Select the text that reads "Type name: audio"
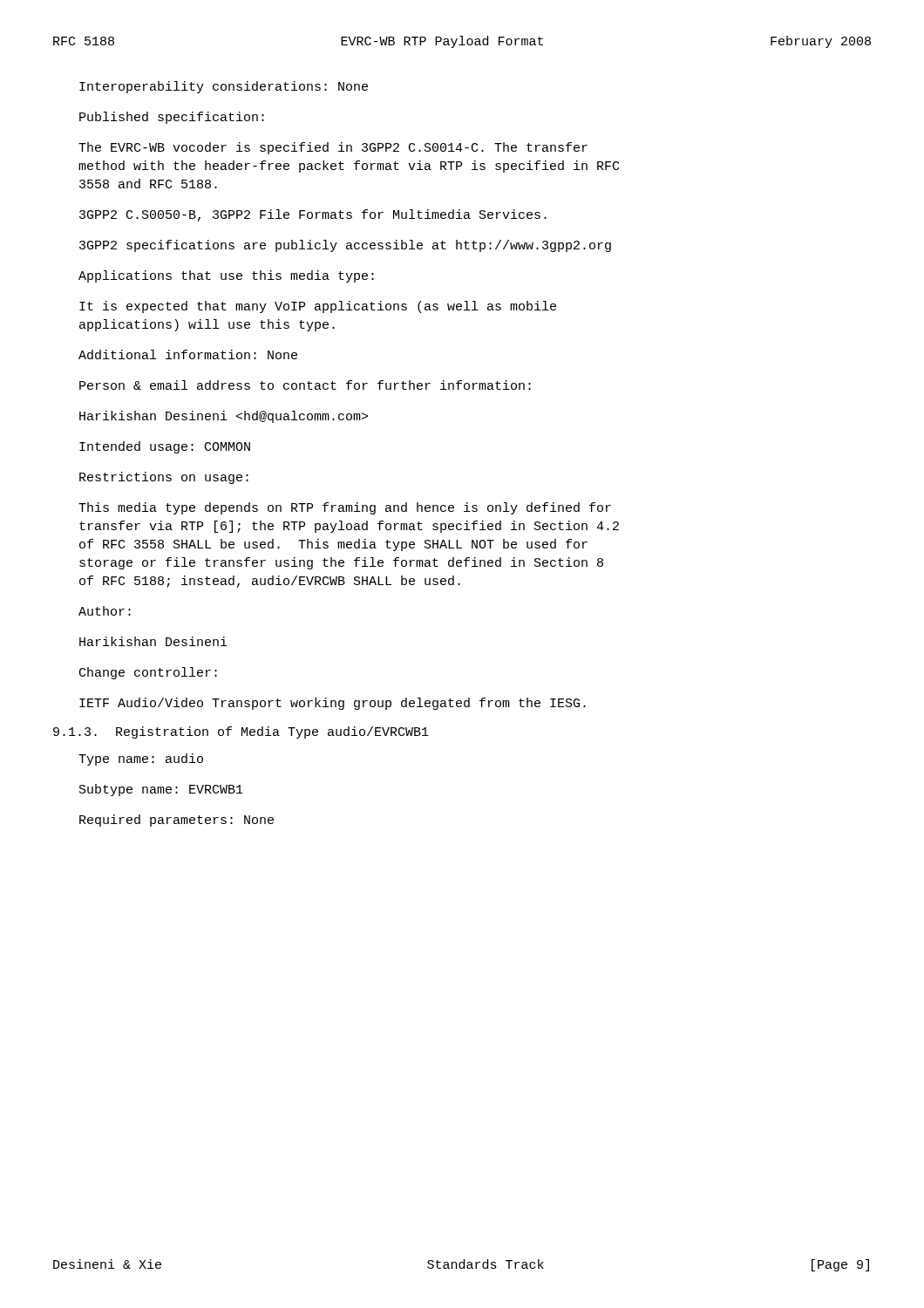924x1308 pixels. (x=141, y=760)
